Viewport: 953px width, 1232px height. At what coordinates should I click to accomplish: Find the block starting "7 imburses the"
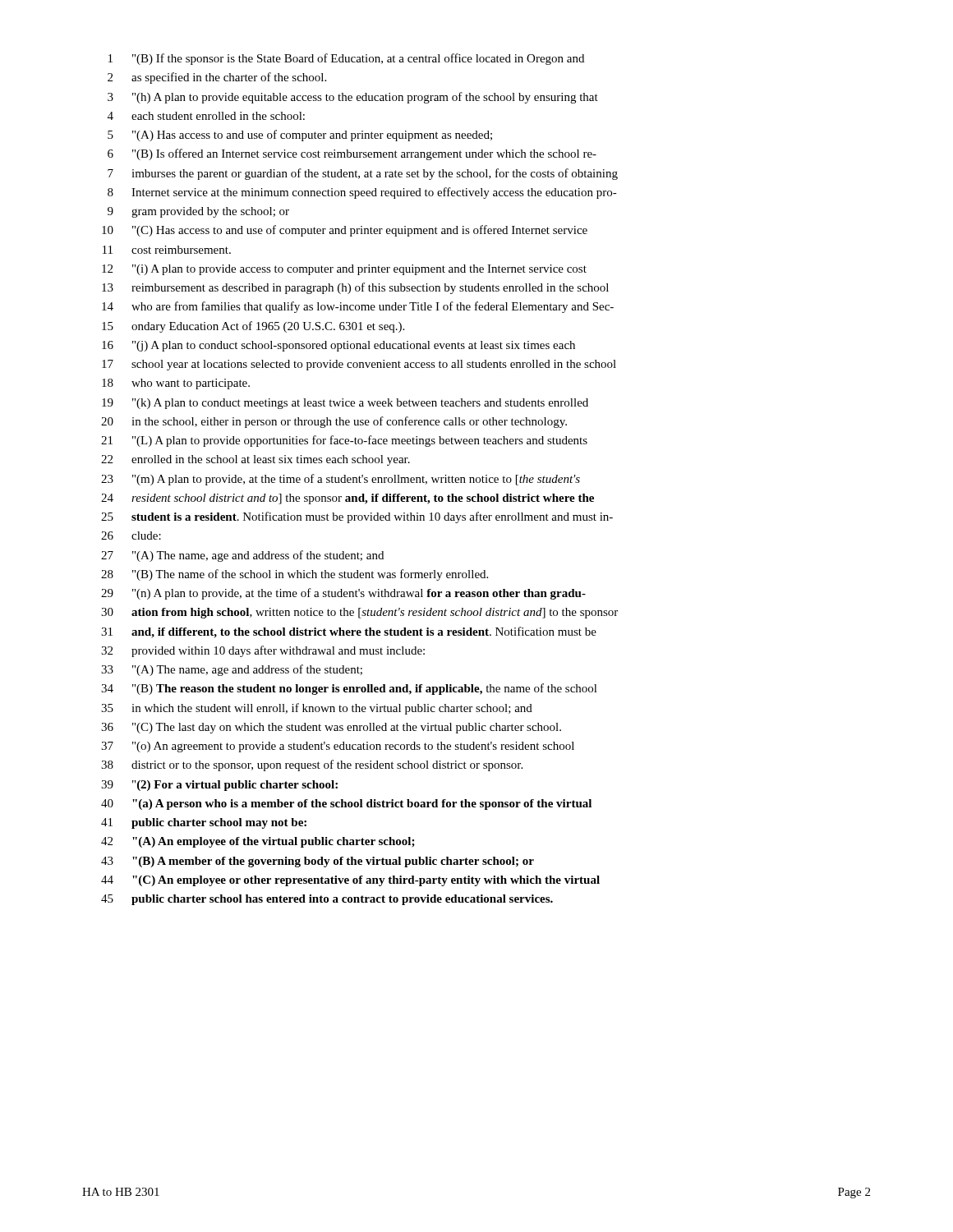(476, 173)
